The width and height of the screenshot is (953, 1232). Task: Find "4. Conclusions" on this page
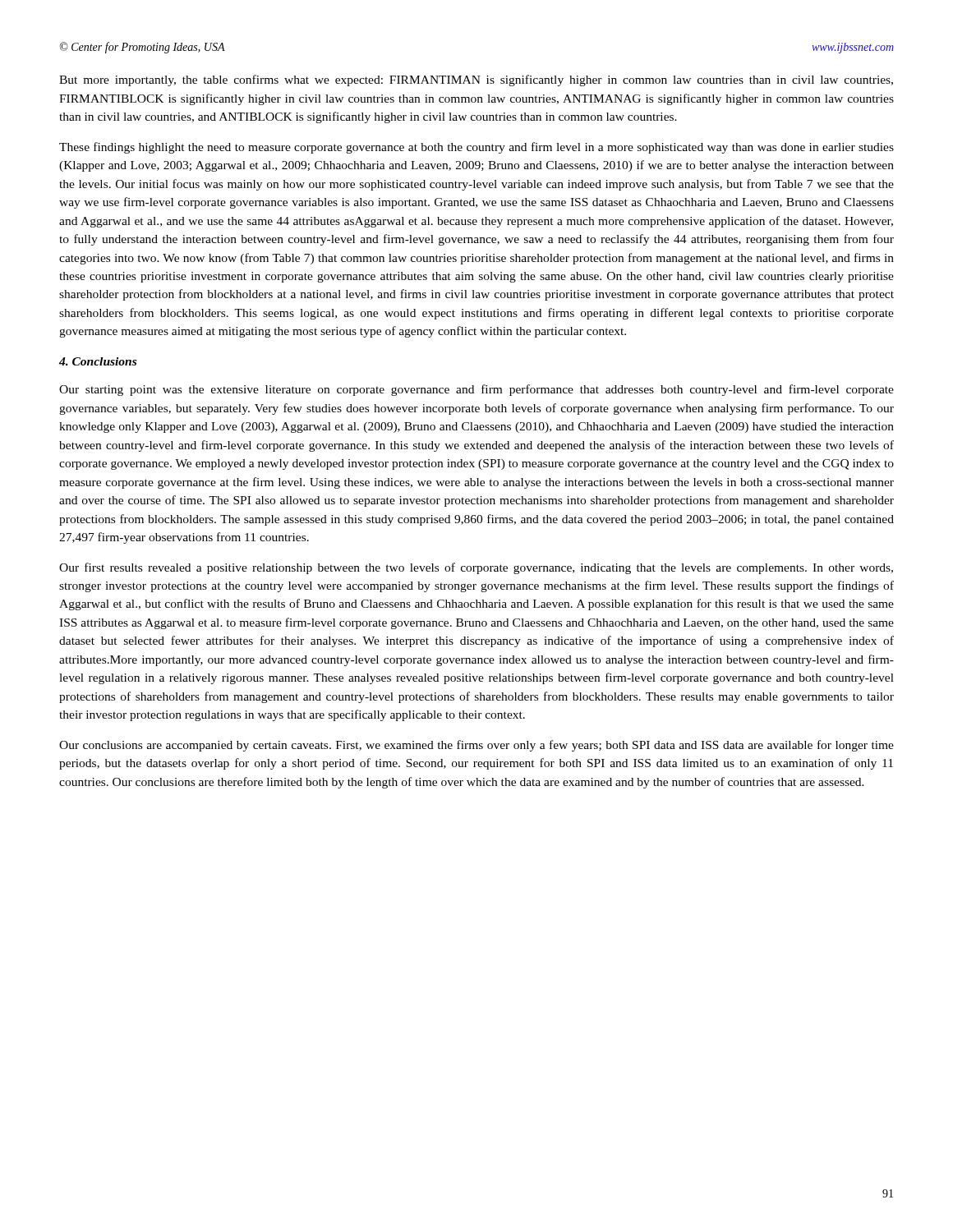click(x=98, y=361)
